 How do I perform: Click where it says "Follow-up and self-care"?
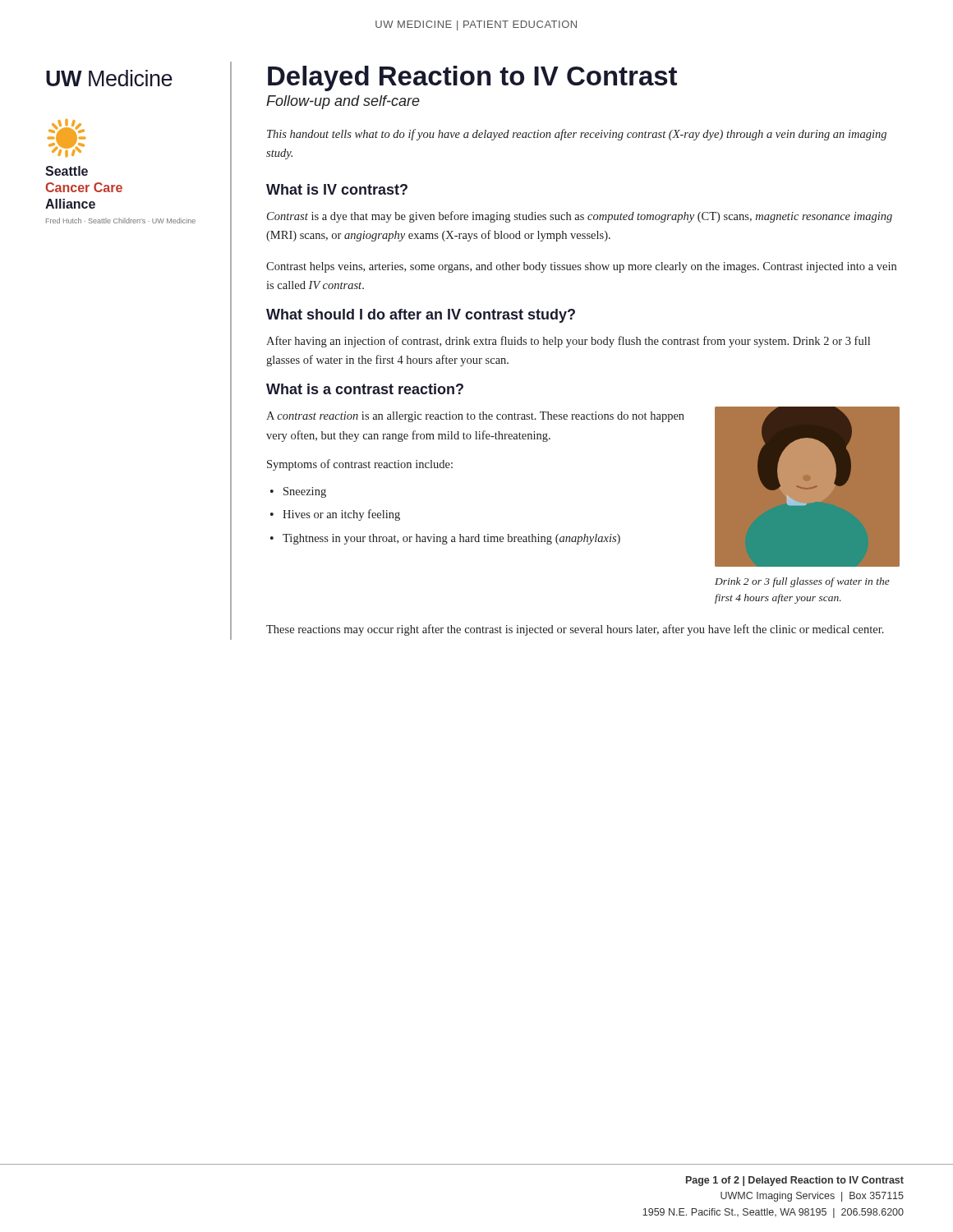click(x=343, y=101)
